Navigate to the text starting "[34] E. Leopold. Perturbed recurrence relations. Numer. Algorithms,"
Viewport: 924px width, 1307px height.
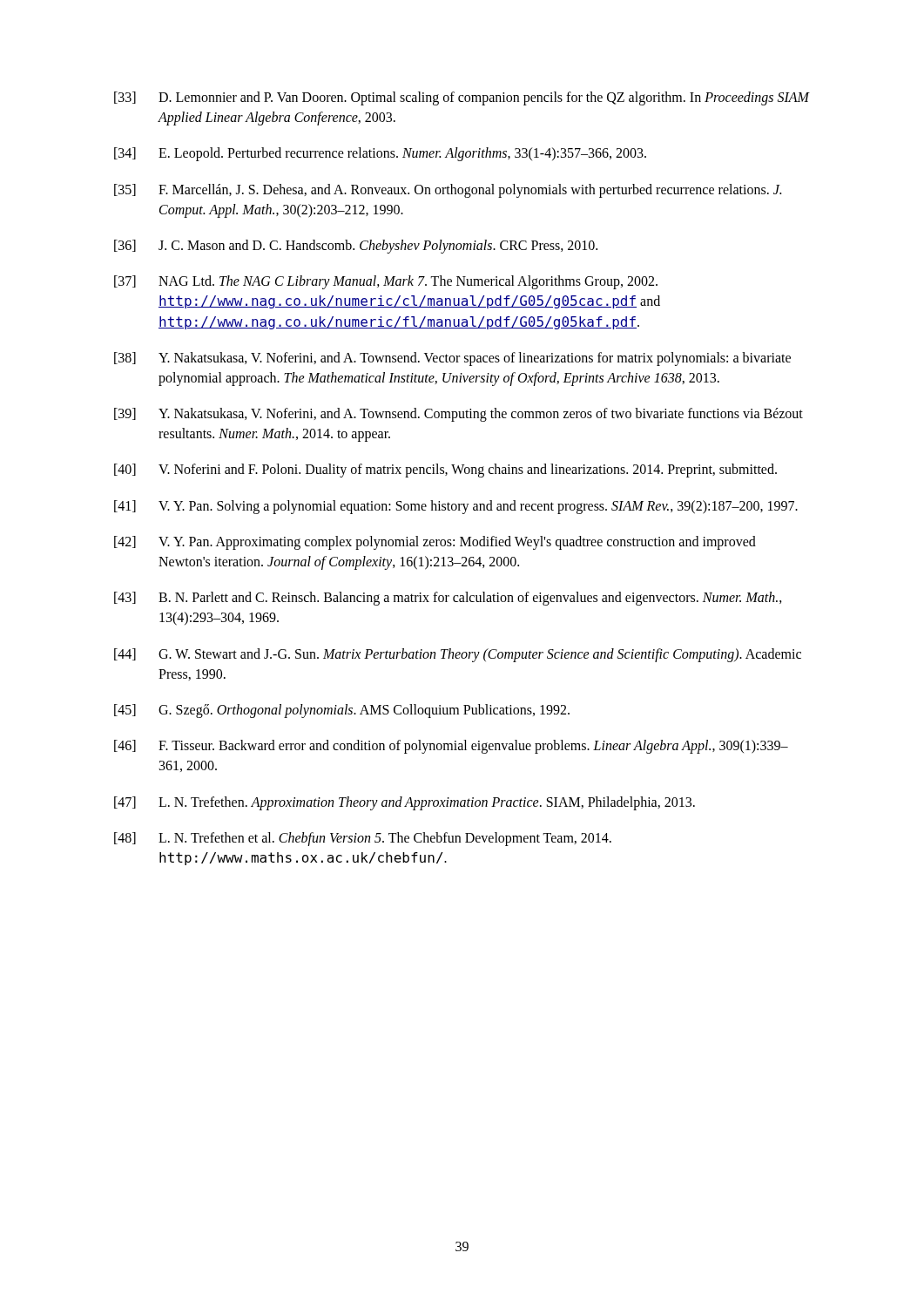pyautogui.click(x=462, y=153)
